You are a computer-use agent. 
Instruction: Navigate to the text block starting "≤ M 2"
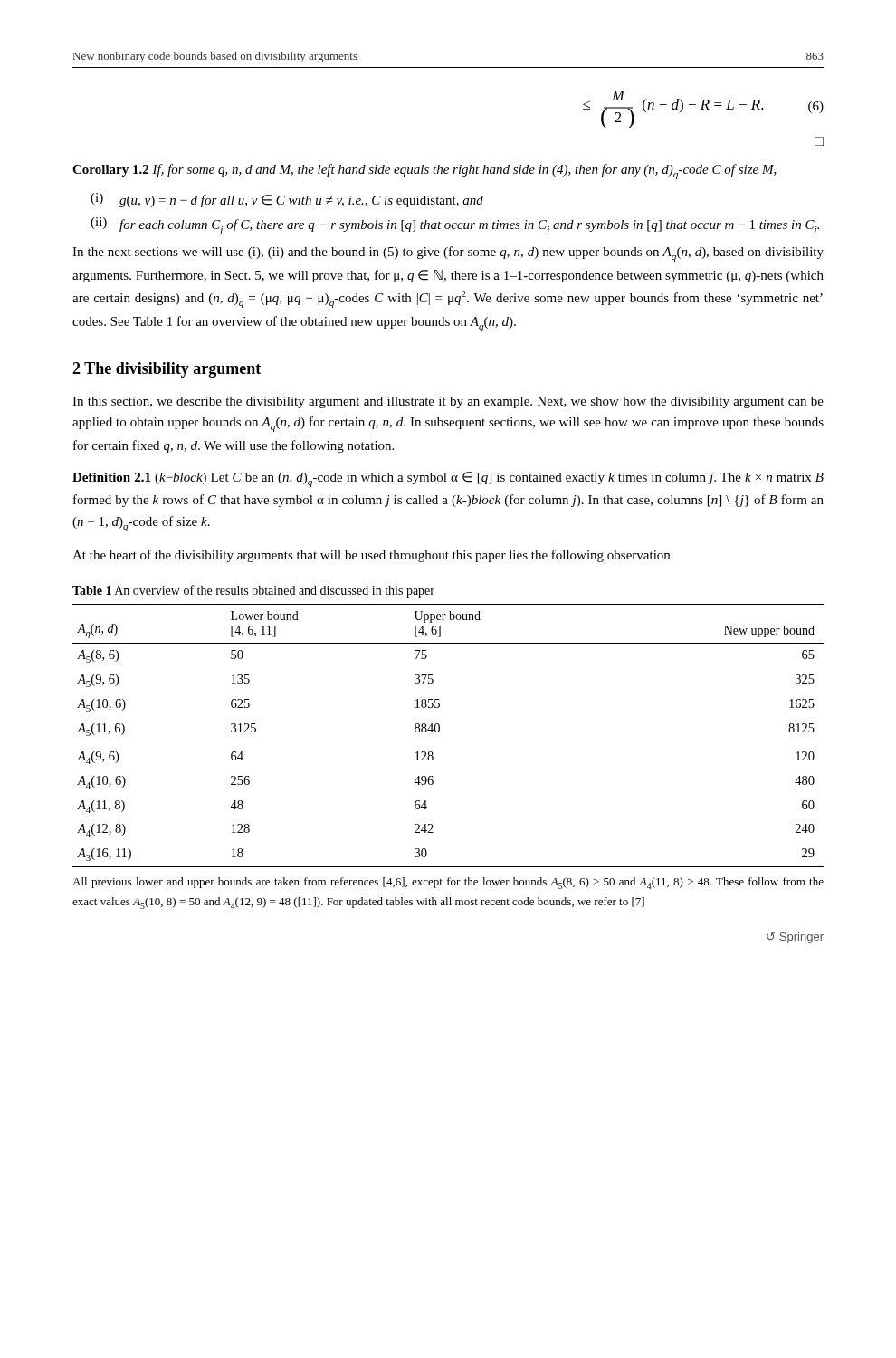pos(703,106)
